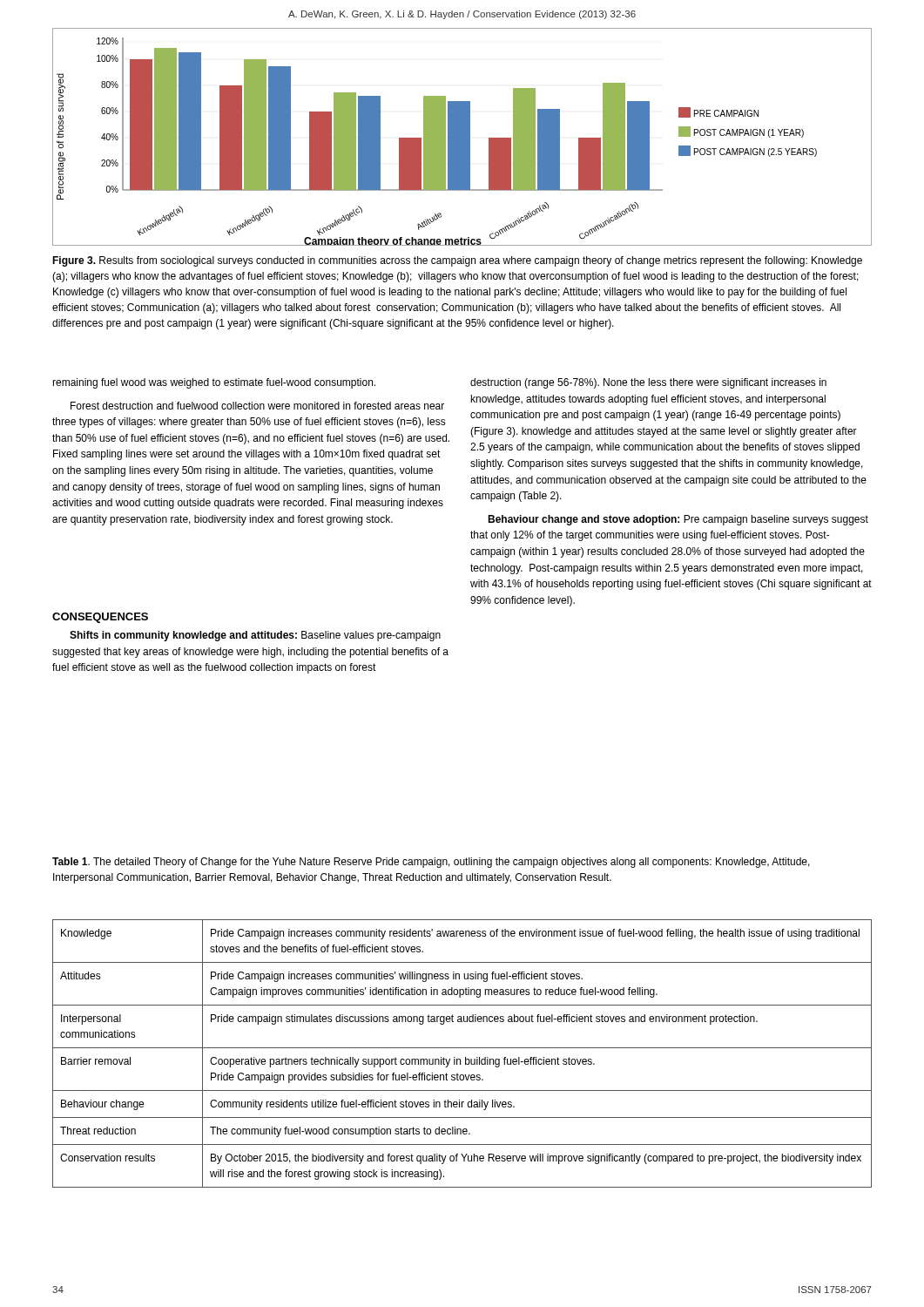Click on the passage starting "remaining fuel wood"
This screenshot has height=1307, width=924.
(x=253, y=451)
